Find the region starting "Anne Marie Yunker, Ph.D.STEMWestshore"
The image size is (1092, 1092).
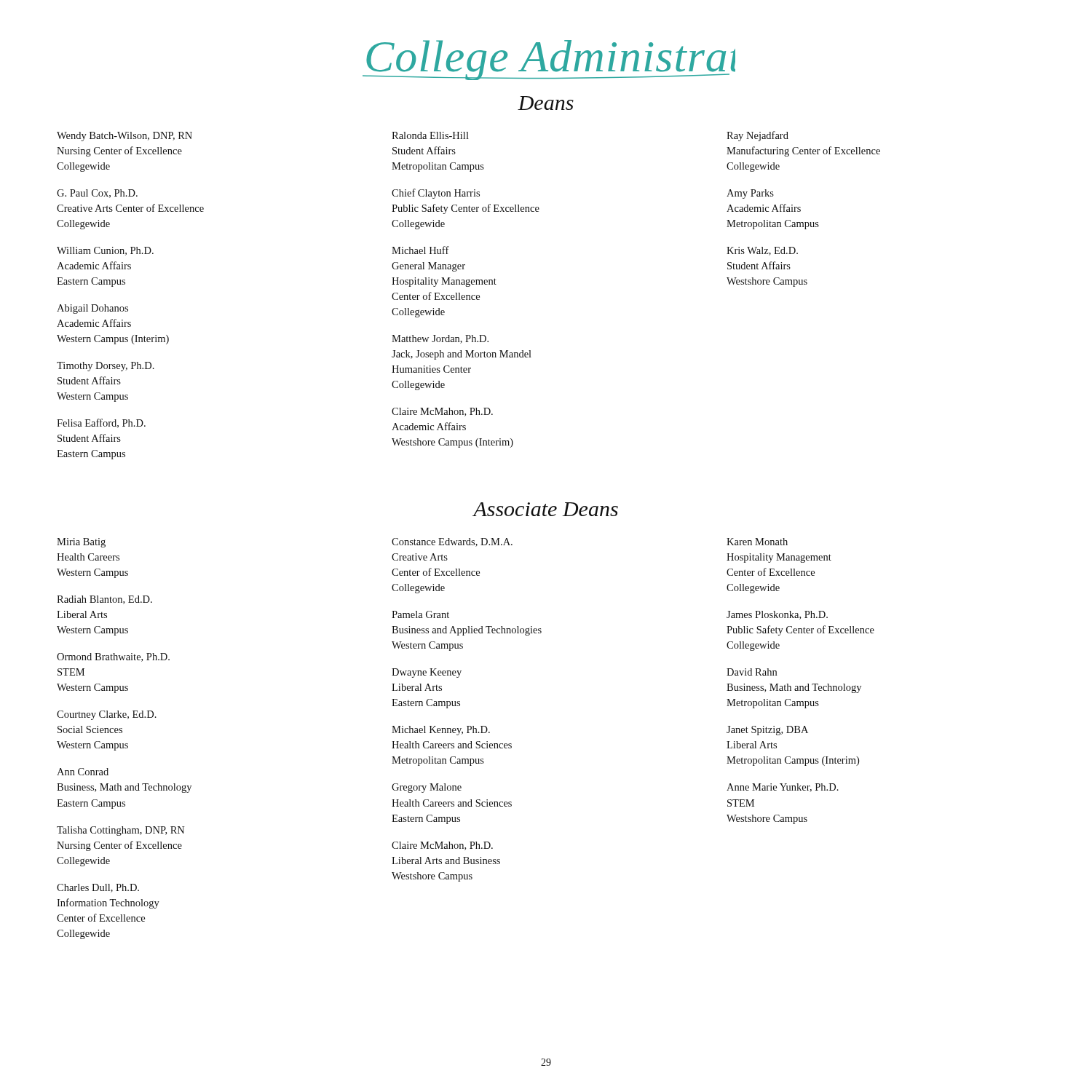point(783,788)
